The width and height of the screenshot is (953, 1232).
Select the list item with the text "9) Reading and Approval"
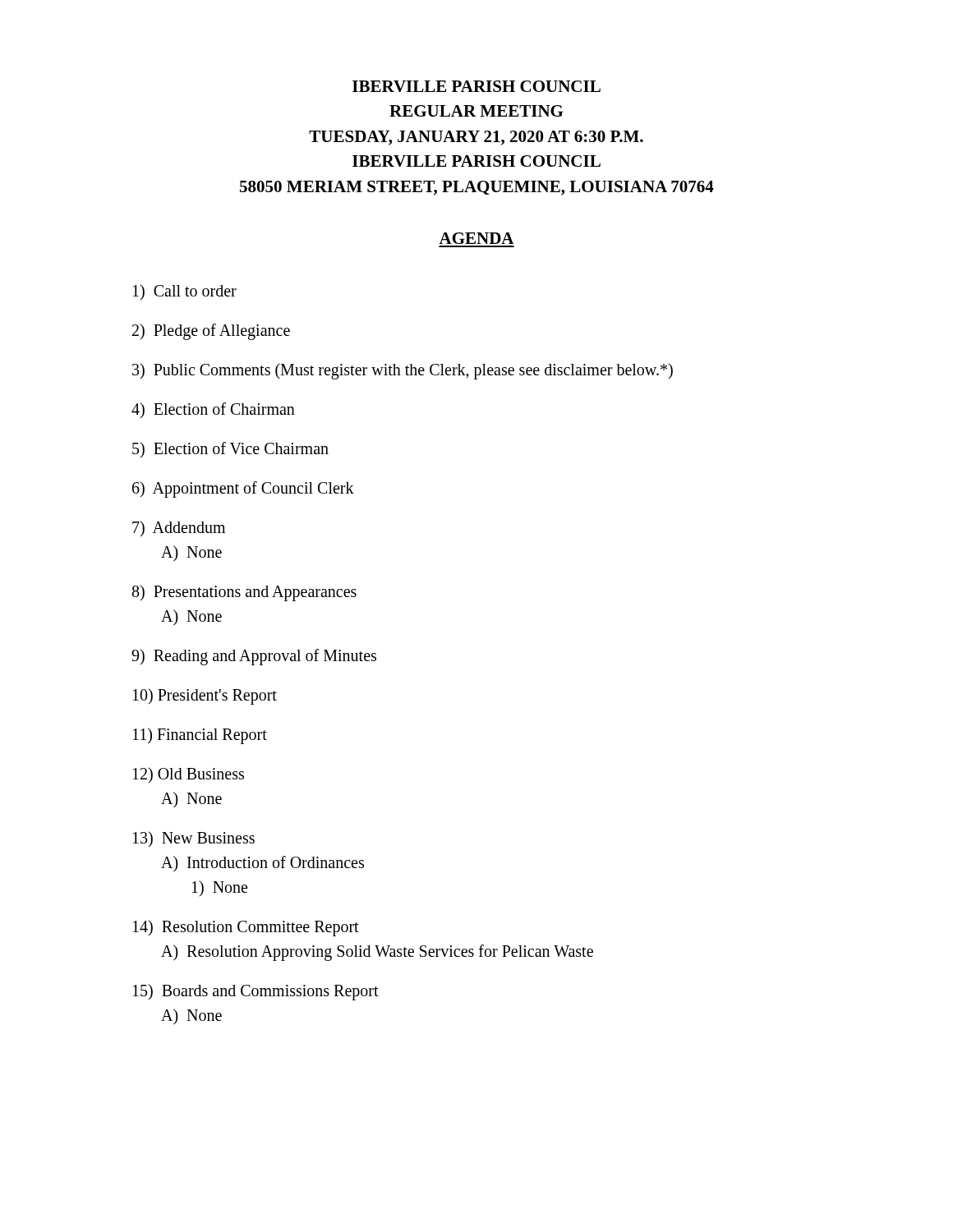[x=254, y=656]
